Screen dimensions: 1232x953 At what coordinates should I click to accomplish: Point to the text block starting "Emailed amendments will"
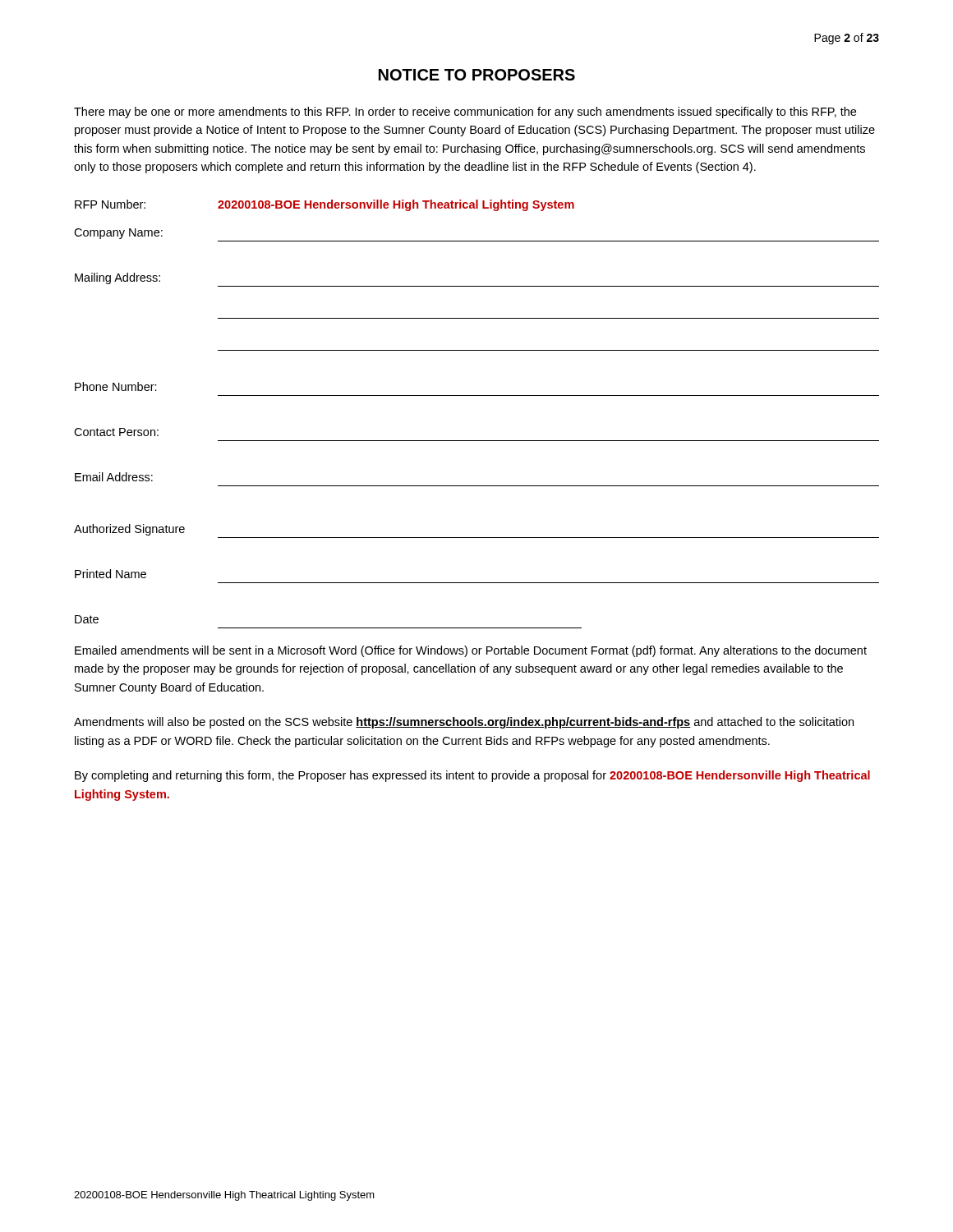coord(470,669)
